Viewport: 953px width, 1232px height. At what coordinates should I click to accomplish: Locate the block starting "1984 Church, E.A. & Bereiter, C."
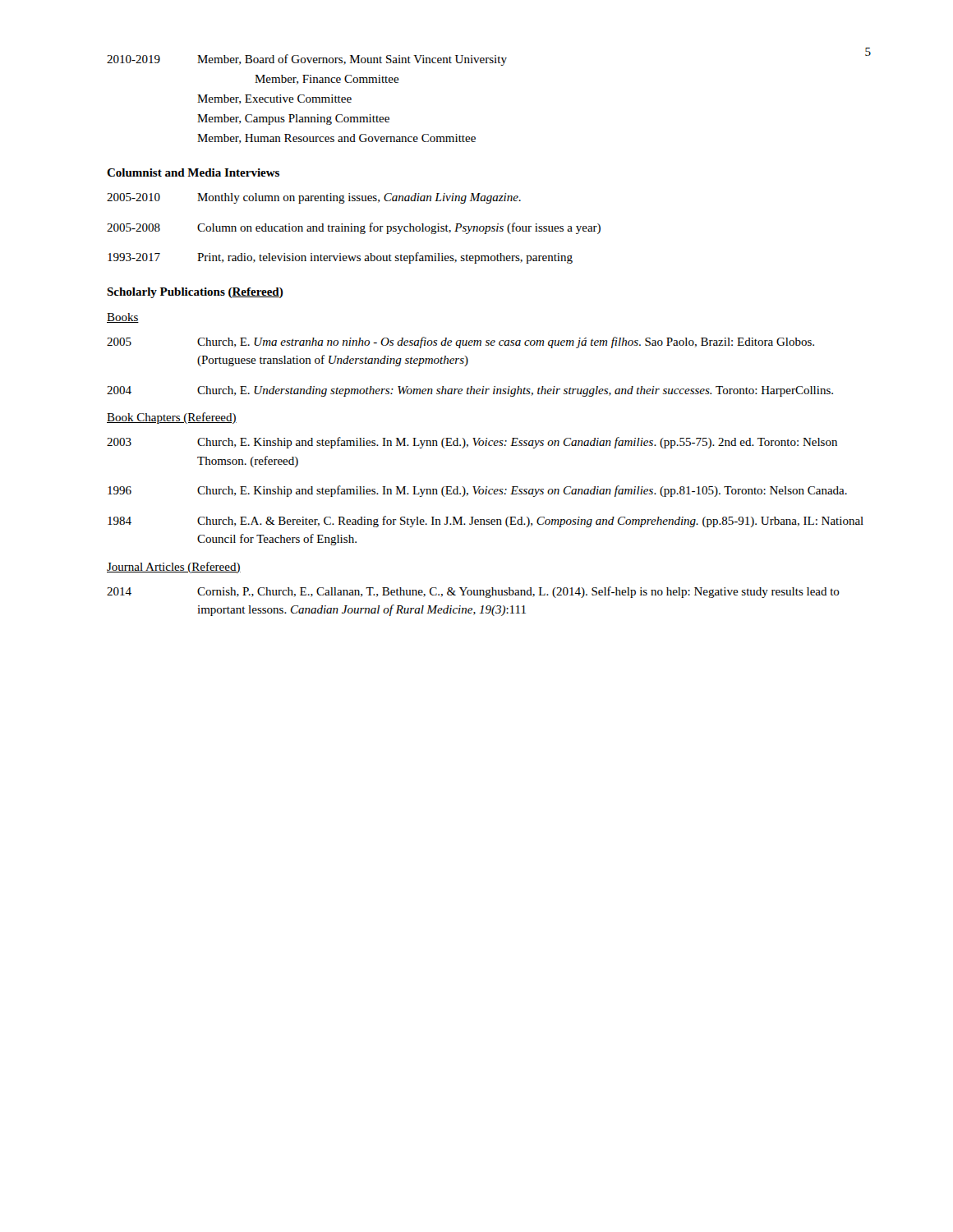click(489, 530)
